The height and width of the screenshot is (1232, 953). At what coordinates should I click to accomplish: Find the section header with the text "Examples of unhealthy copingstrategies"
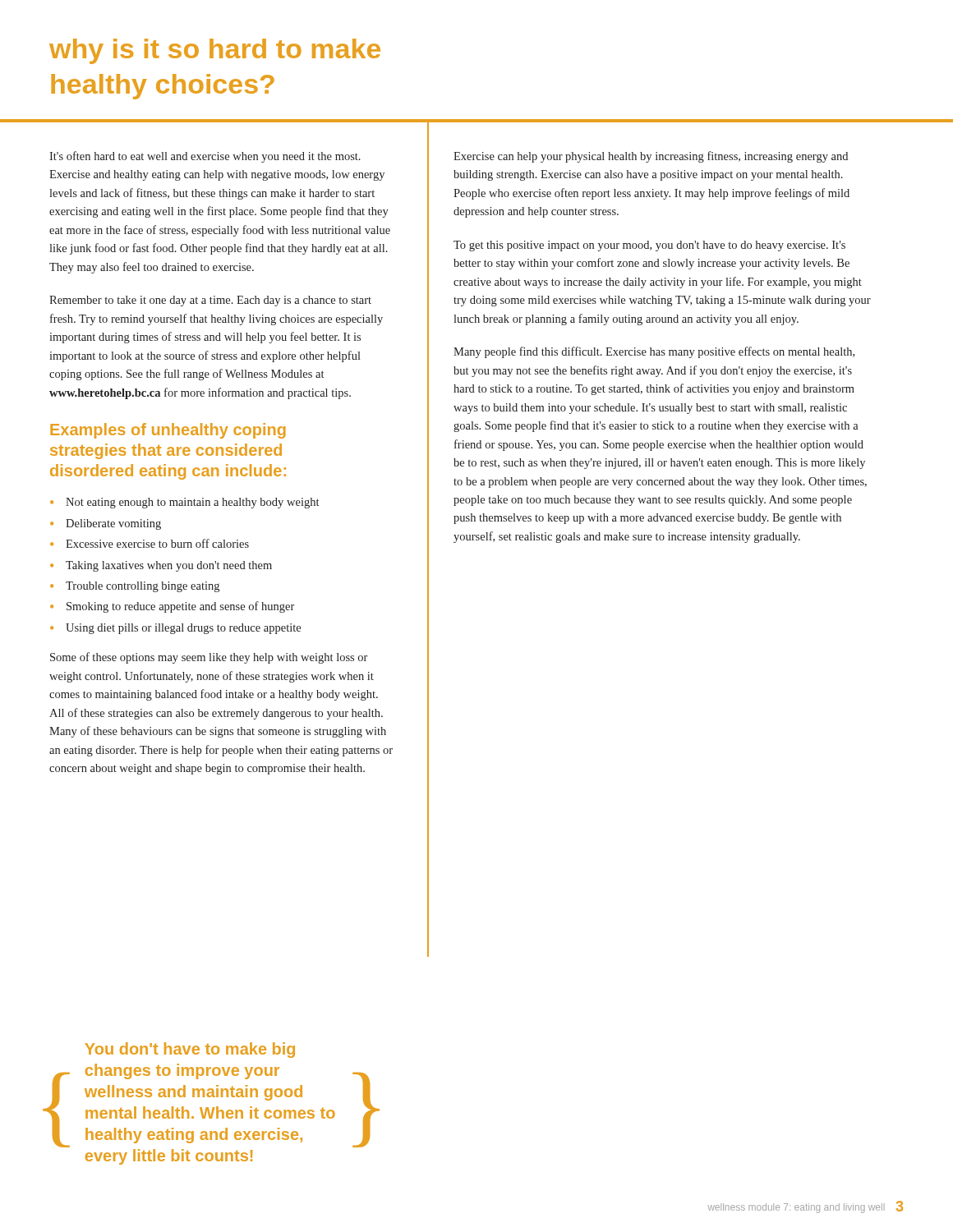168,450
